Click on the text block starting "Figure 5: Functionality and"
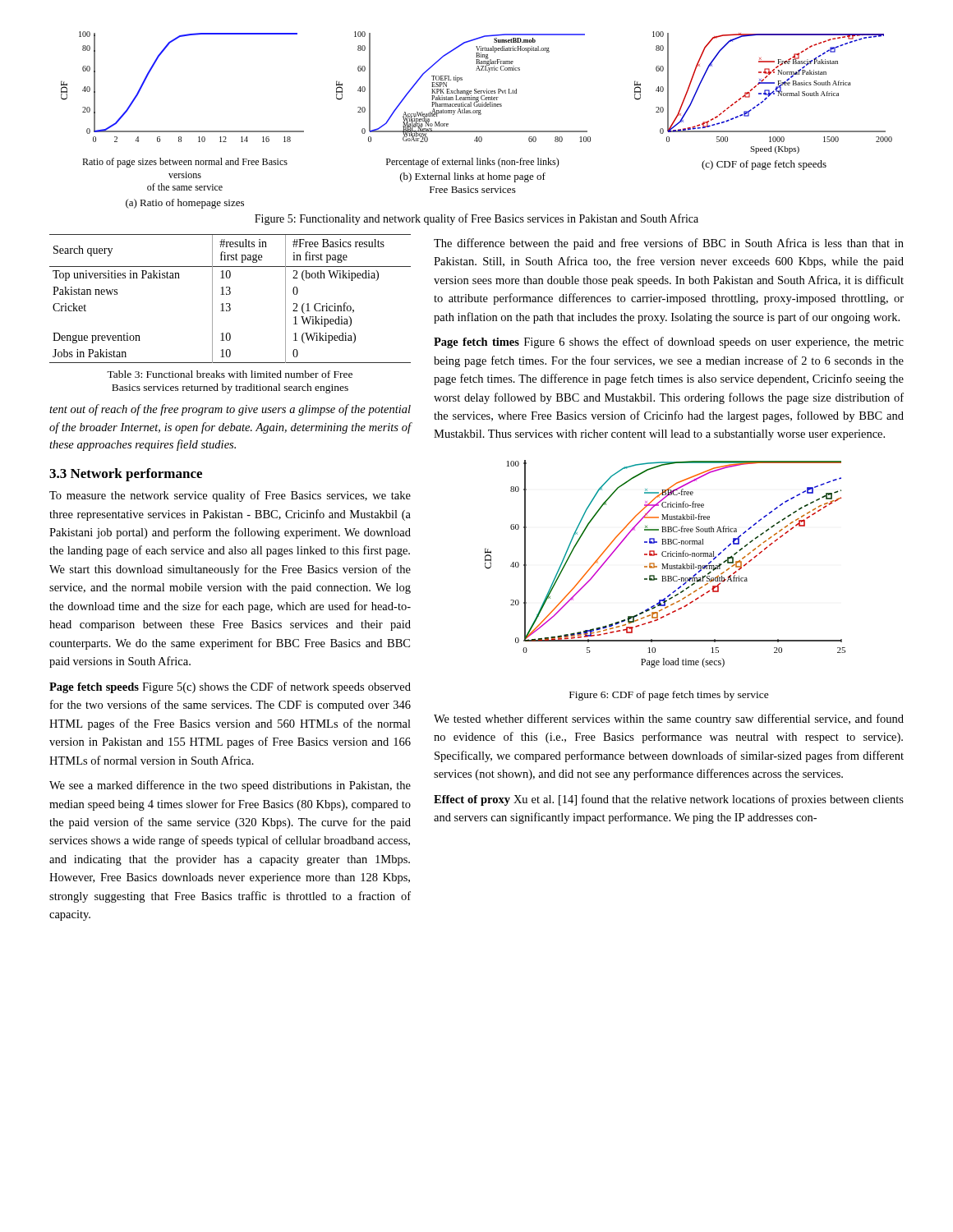Image resolution: width=953 pixels, height=1232 pixels. [476, 219]
